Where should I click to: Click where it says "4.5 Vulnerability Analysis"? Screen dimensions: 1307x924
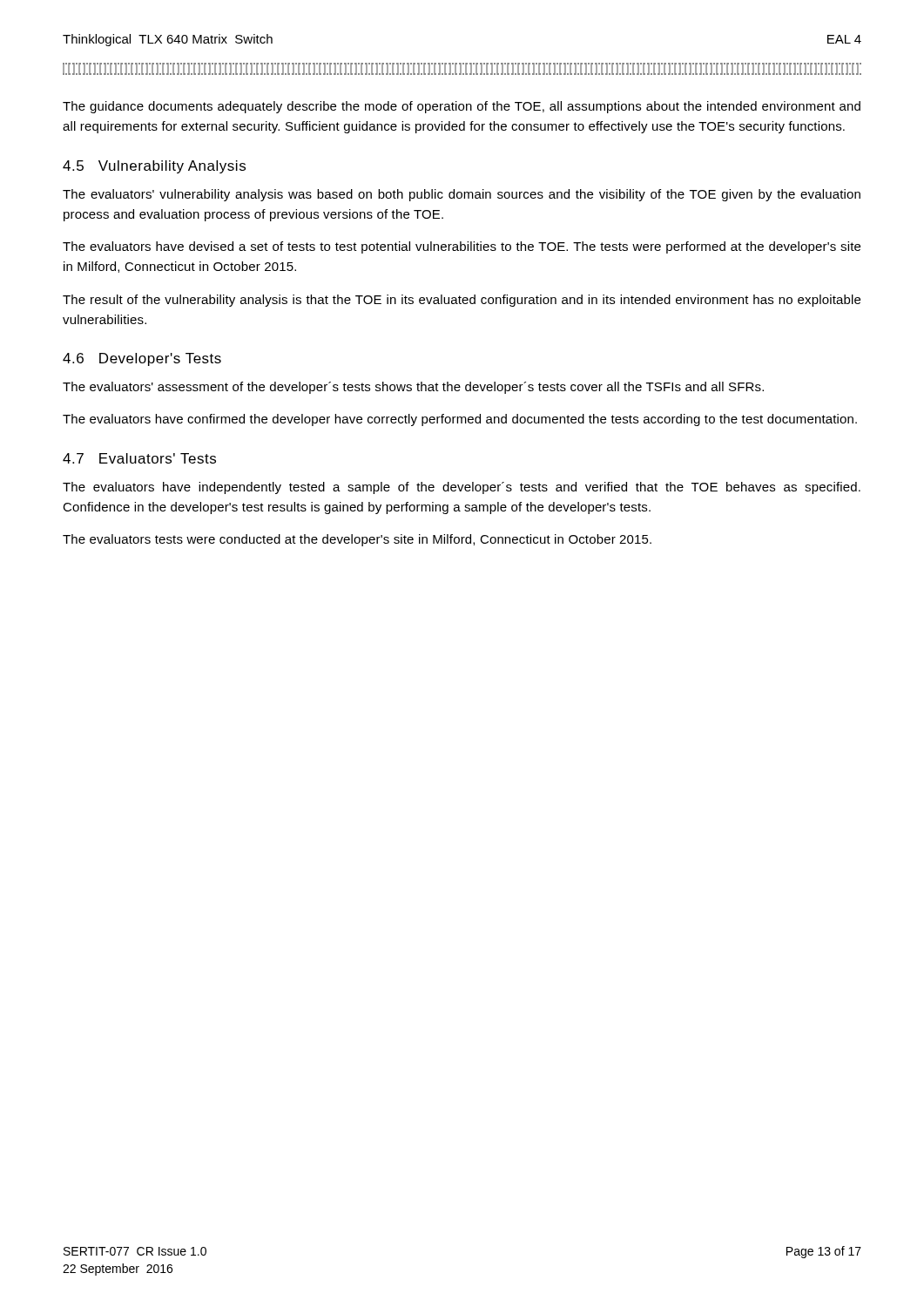[x=155, y=166]
